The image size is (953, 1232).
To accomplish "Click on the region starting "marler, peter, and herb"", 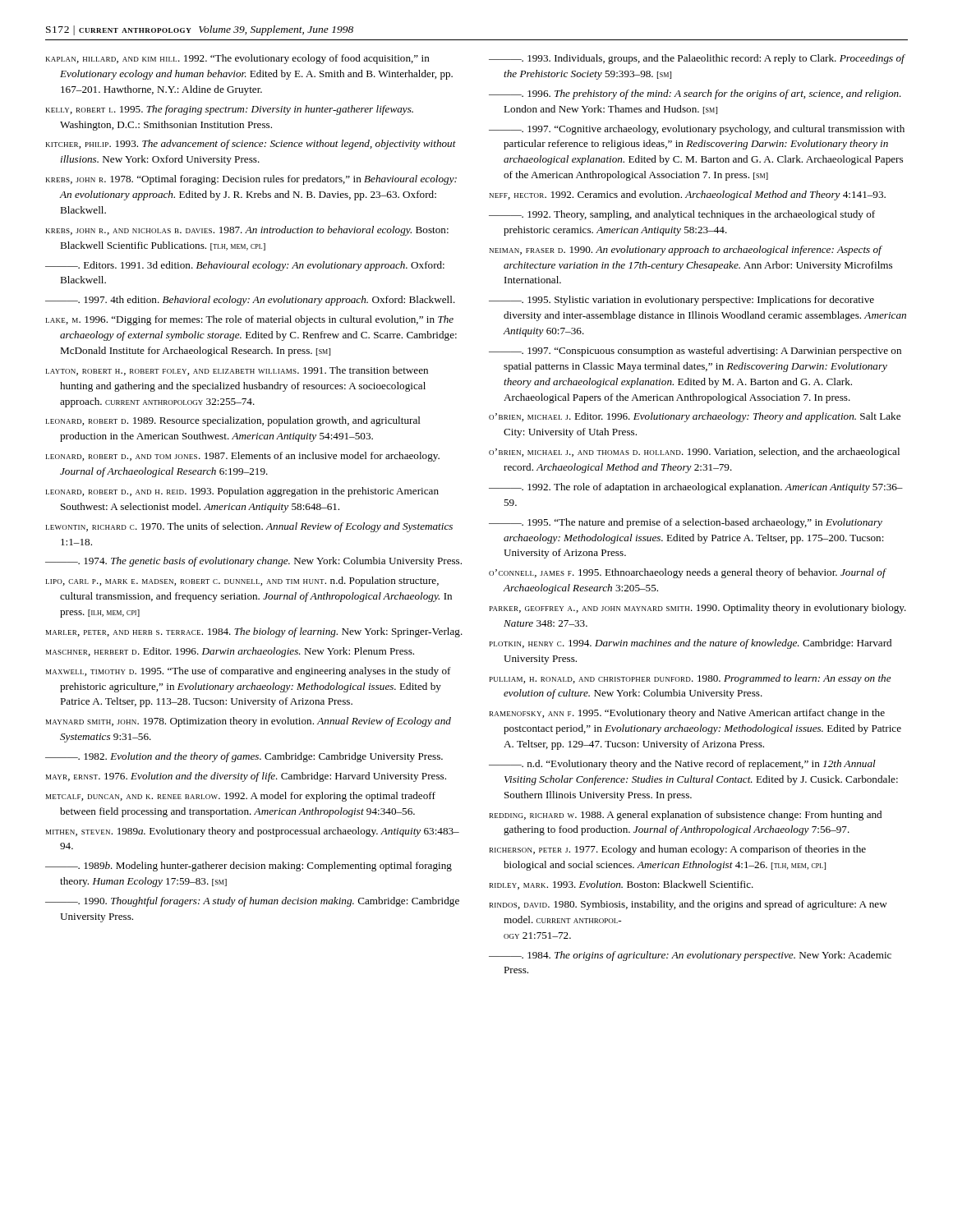I will click(x=254, y=631).
